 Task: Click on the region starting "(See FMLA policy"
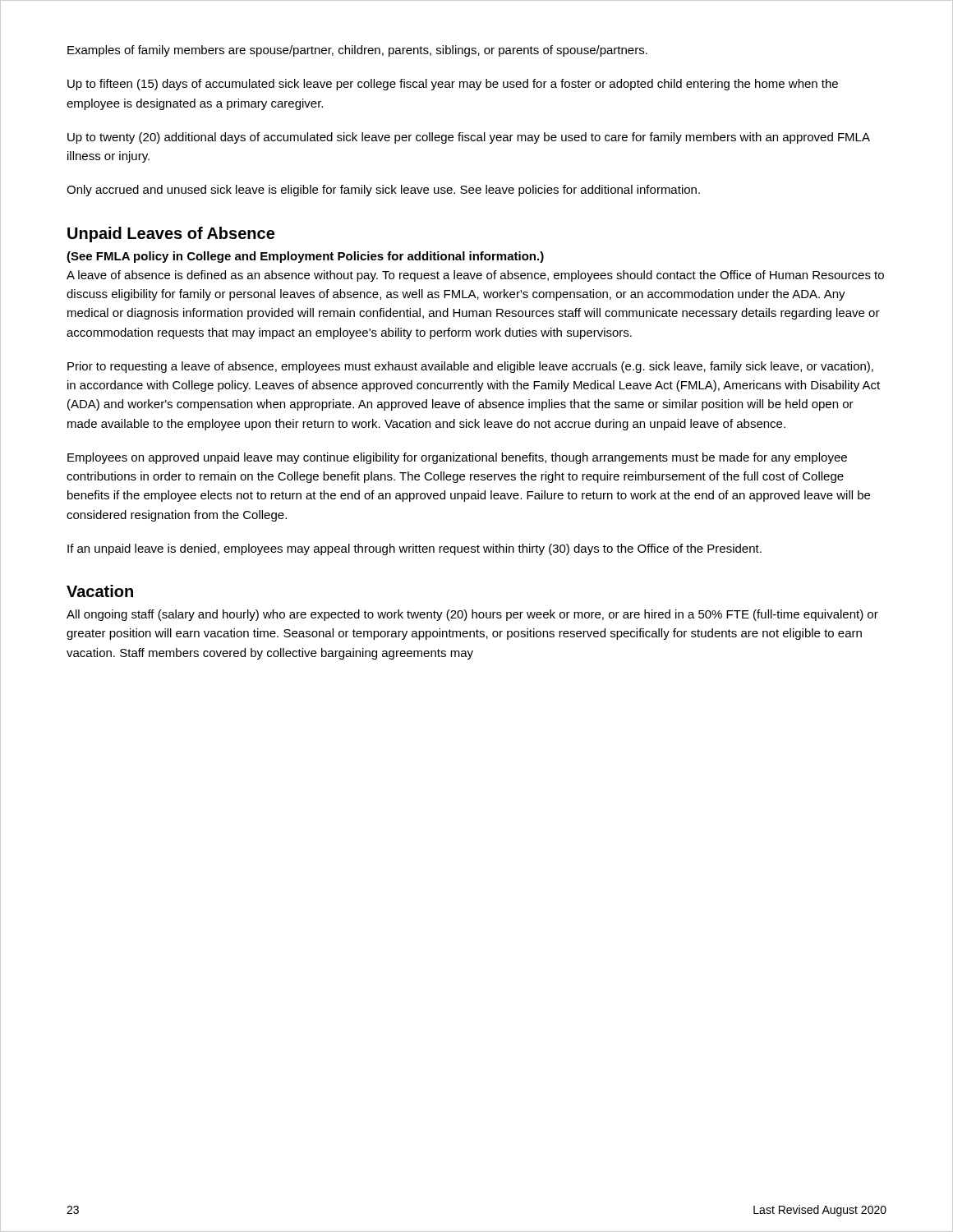click(475, 294)
